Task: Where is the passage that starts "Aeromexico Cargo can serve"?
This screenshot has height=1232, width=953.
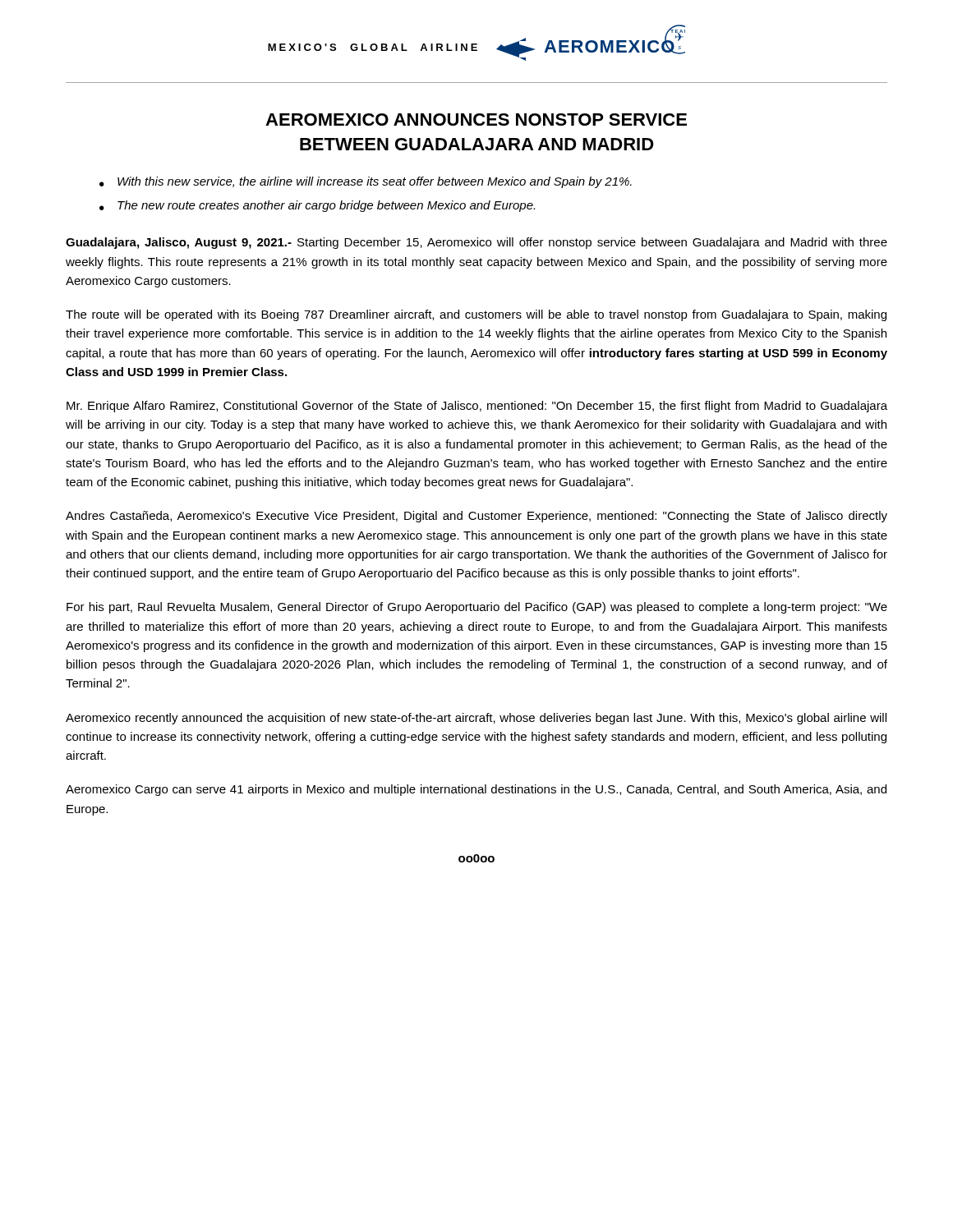Action: 476,799
